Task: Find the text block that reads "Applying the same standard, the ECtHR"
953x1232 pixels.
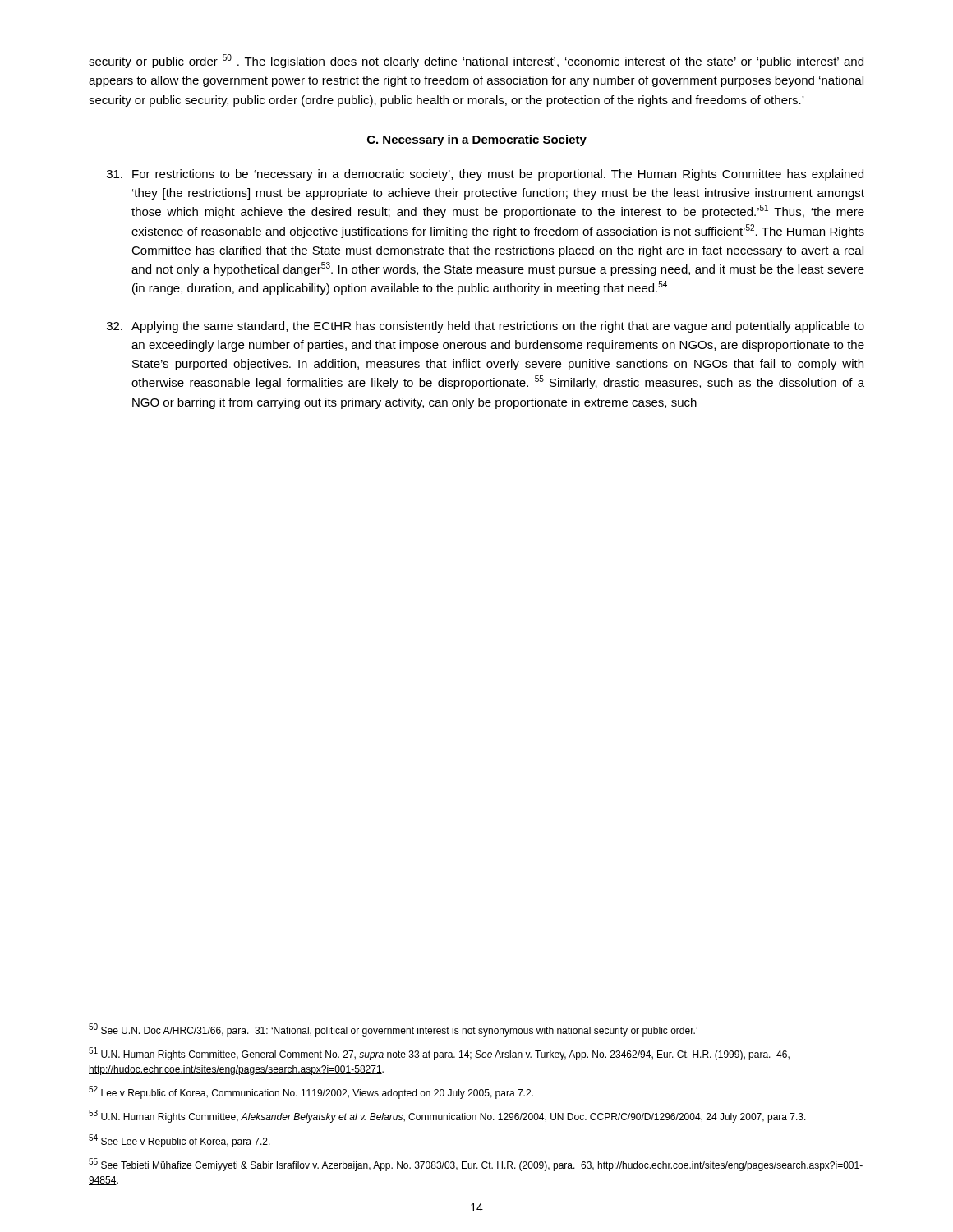Action: point(476,364)
